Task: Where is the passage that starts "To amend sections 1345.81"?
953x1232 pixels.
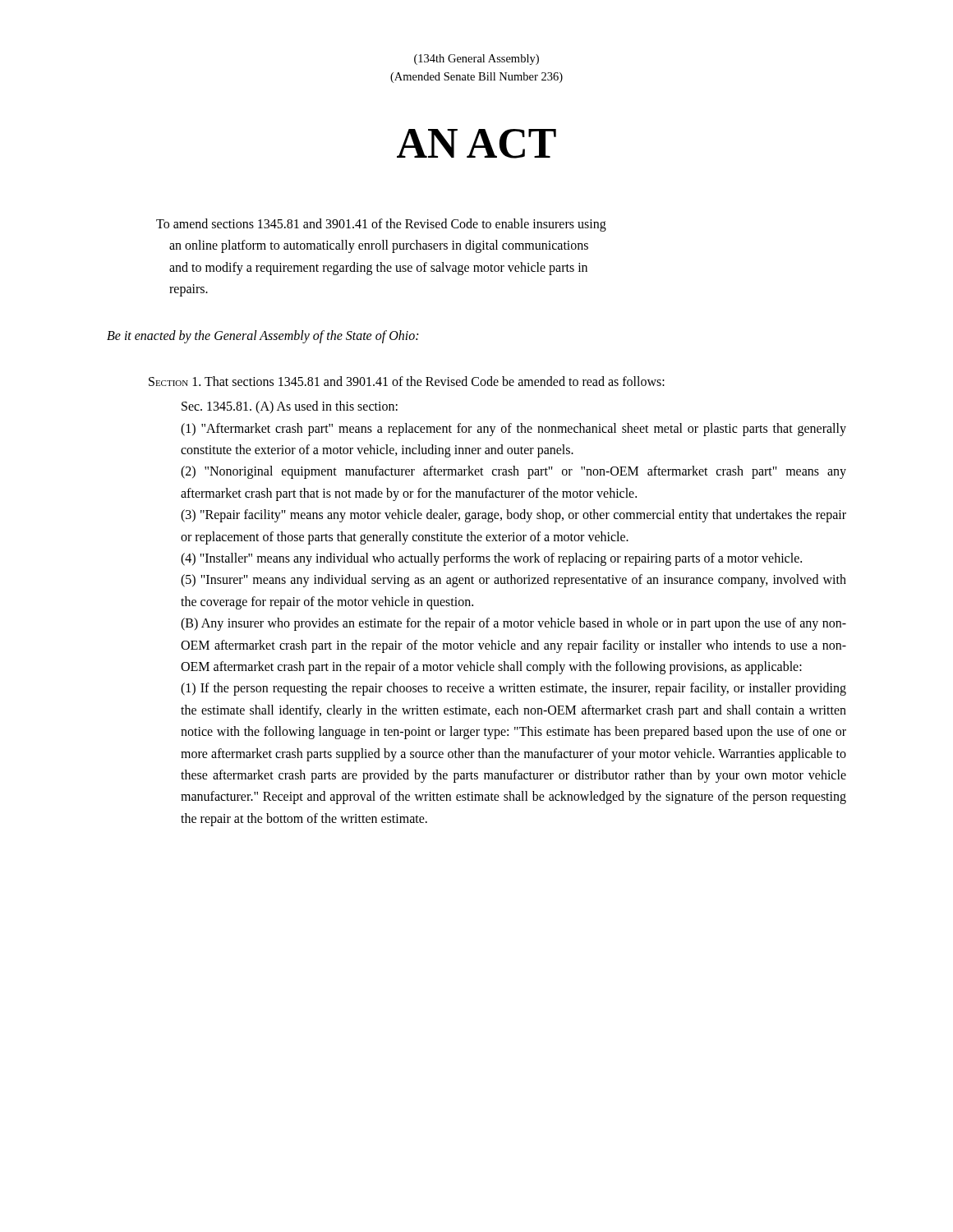Action: pyautogui.click(x=381, y=256)
